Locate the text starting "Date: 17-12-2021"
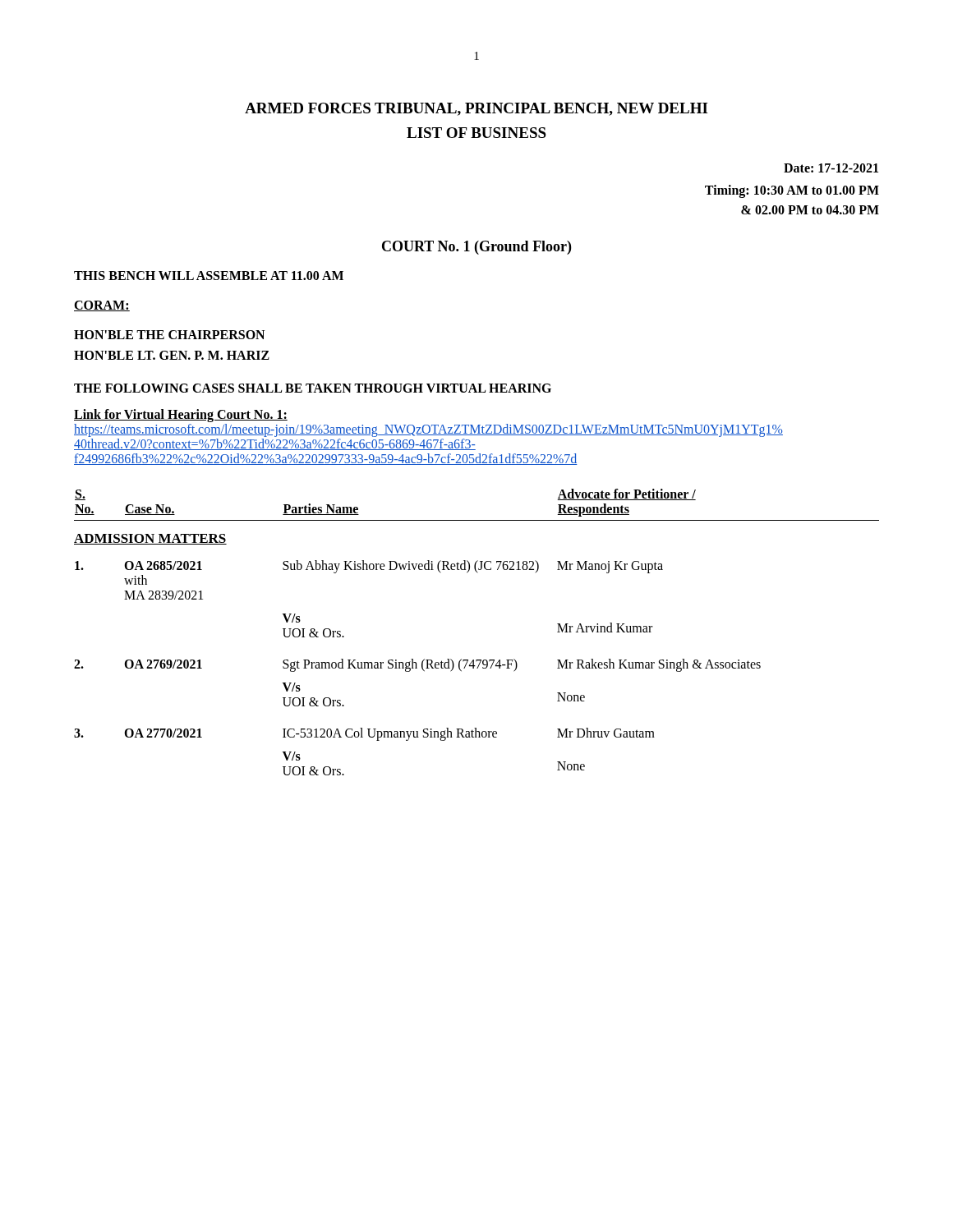This screenshot has height=1232, width=953. [831, 168]
